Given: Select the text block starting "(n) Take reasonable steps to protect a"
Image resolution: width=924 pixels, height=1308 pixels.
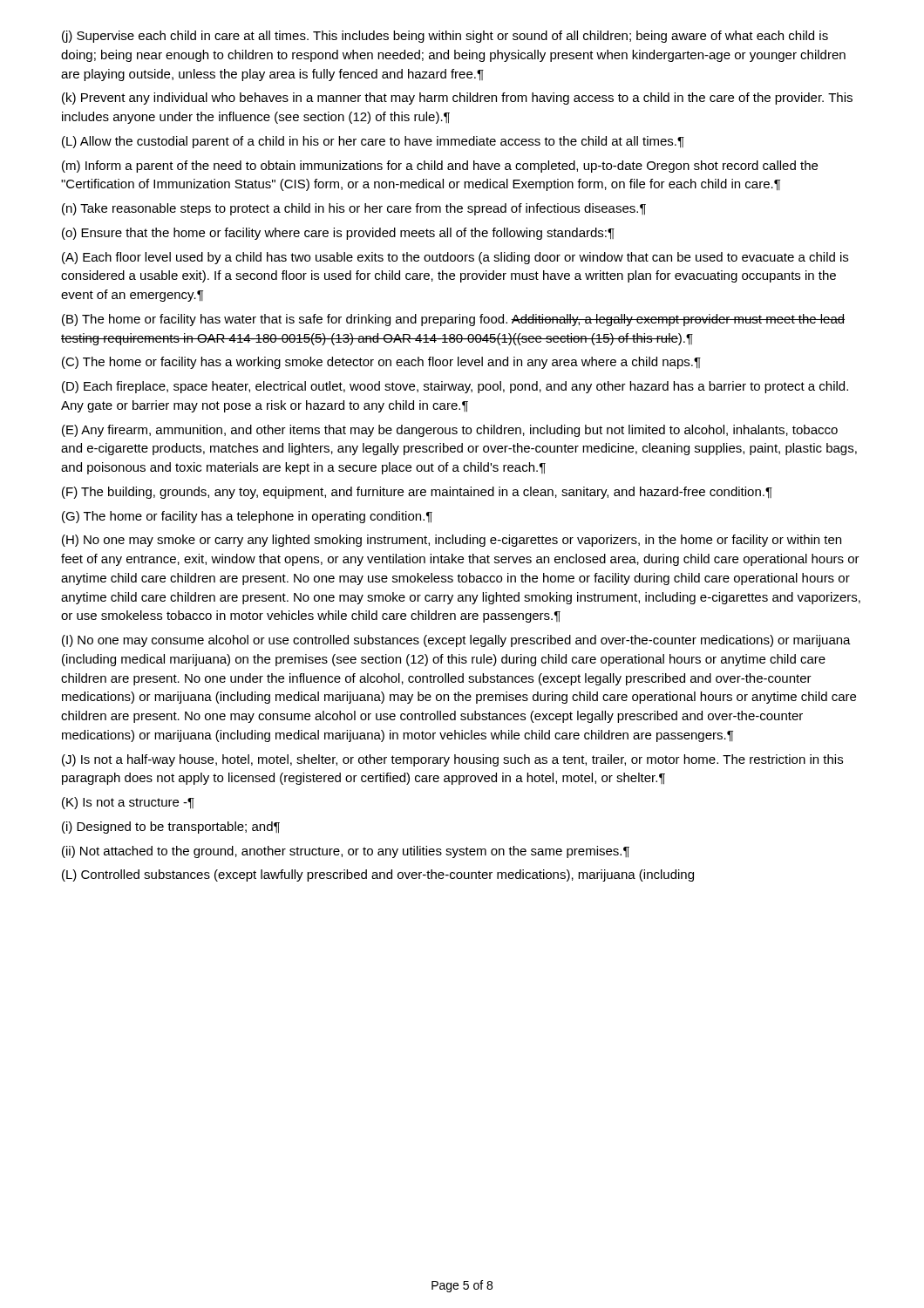Looking at the screenshot, I should 462,208.
